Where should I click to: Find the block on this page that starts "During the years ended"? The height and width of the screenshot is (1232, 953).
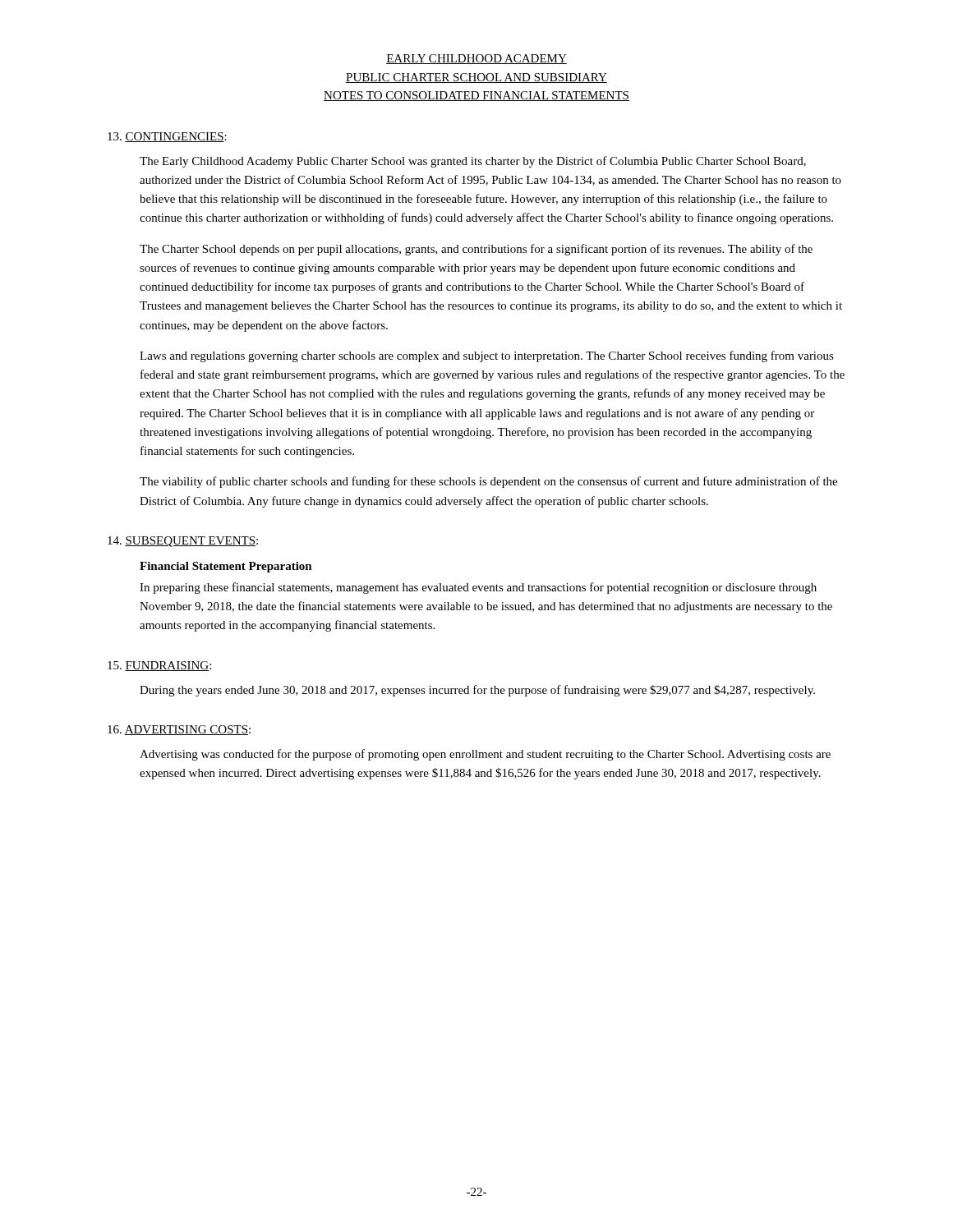point(478,689)
